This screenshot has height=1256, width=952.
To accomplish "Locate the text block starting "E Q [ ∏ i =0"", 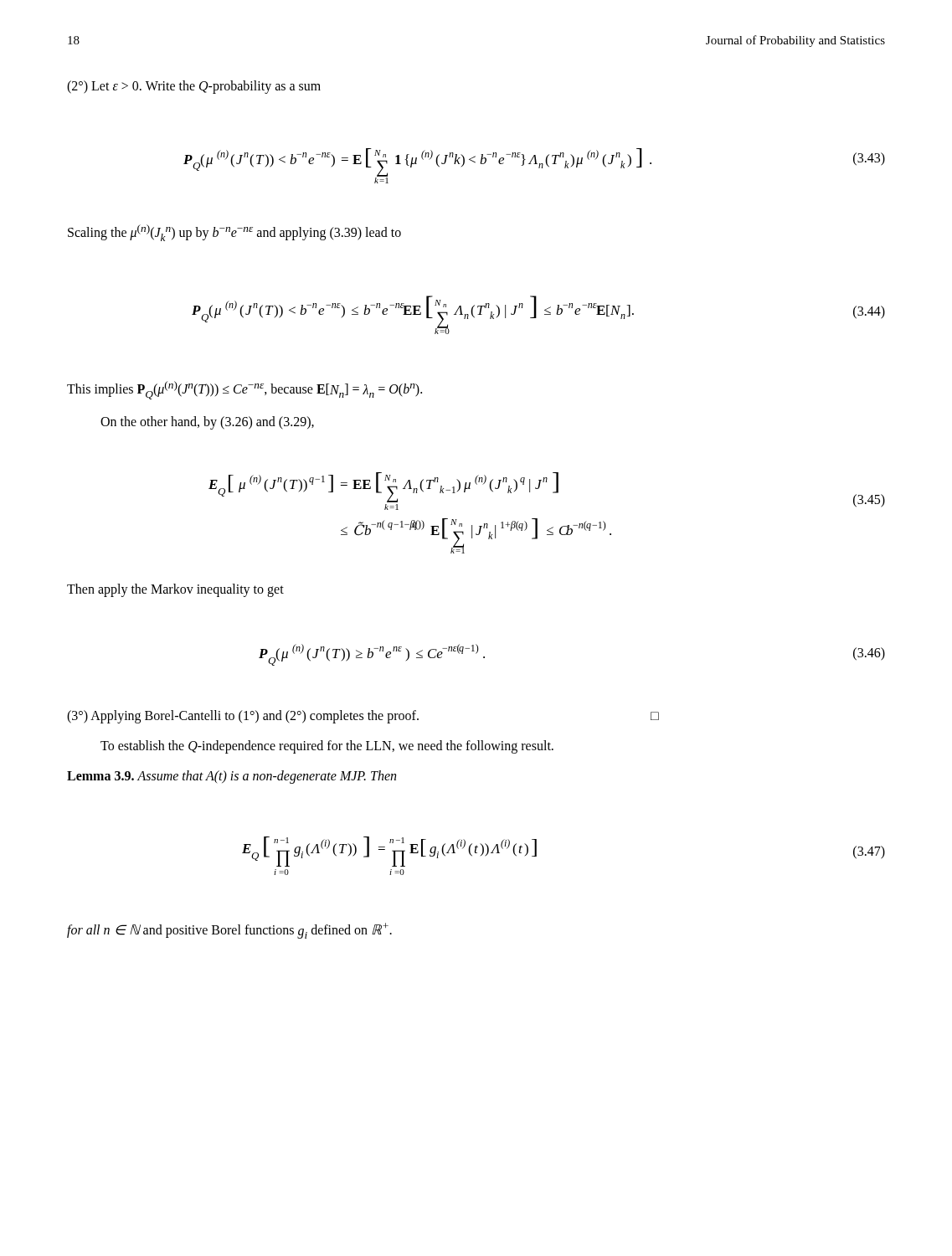I will tap(397, 851).
